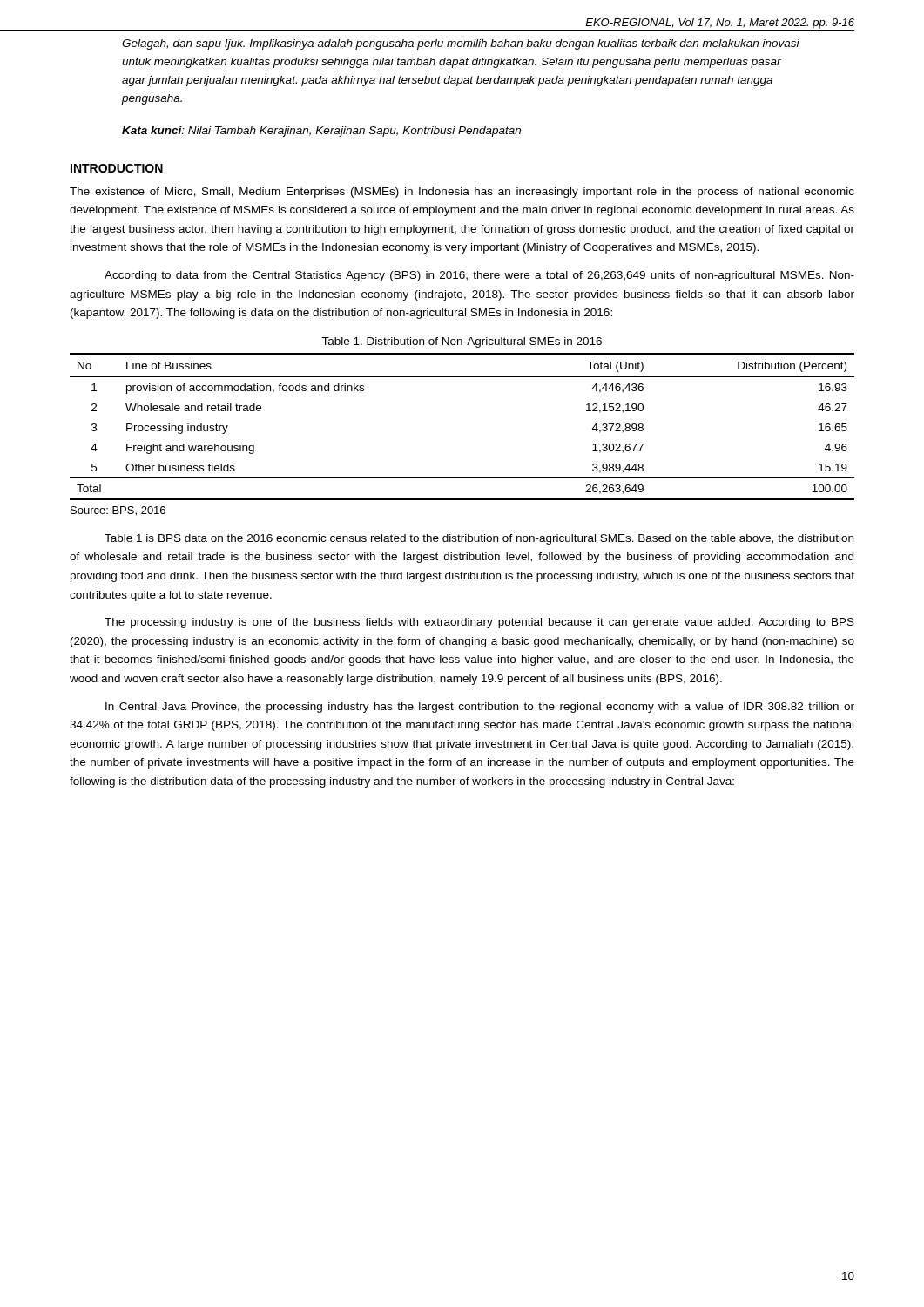
Task: Click the passage that begins "Gelagah, dan sapu Ijuk. Implikasinya adalah pengusaha perlu"
Action: [x=461, y=70]
